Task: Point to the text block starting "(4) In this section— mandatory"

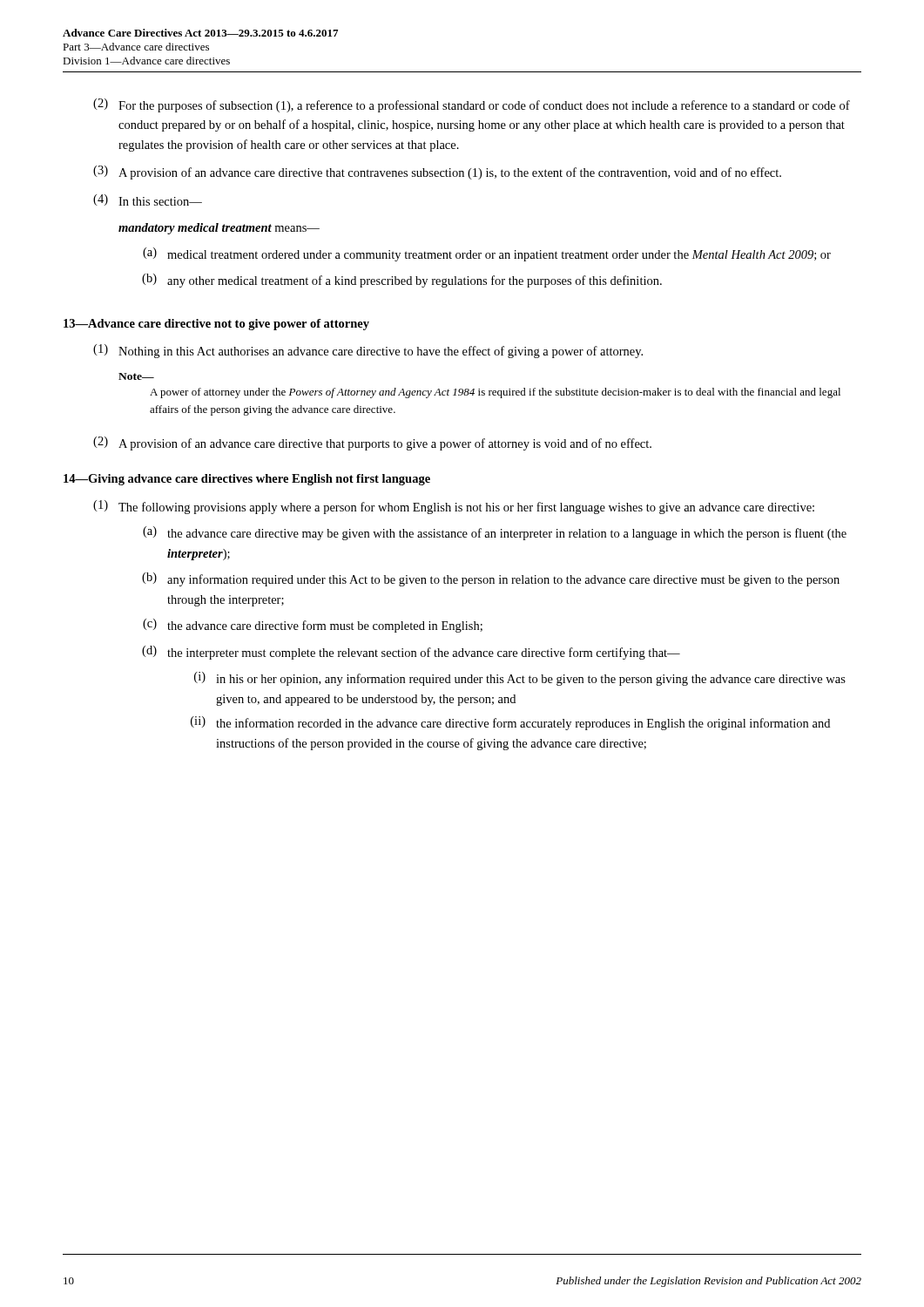Action: pos(462,245)
